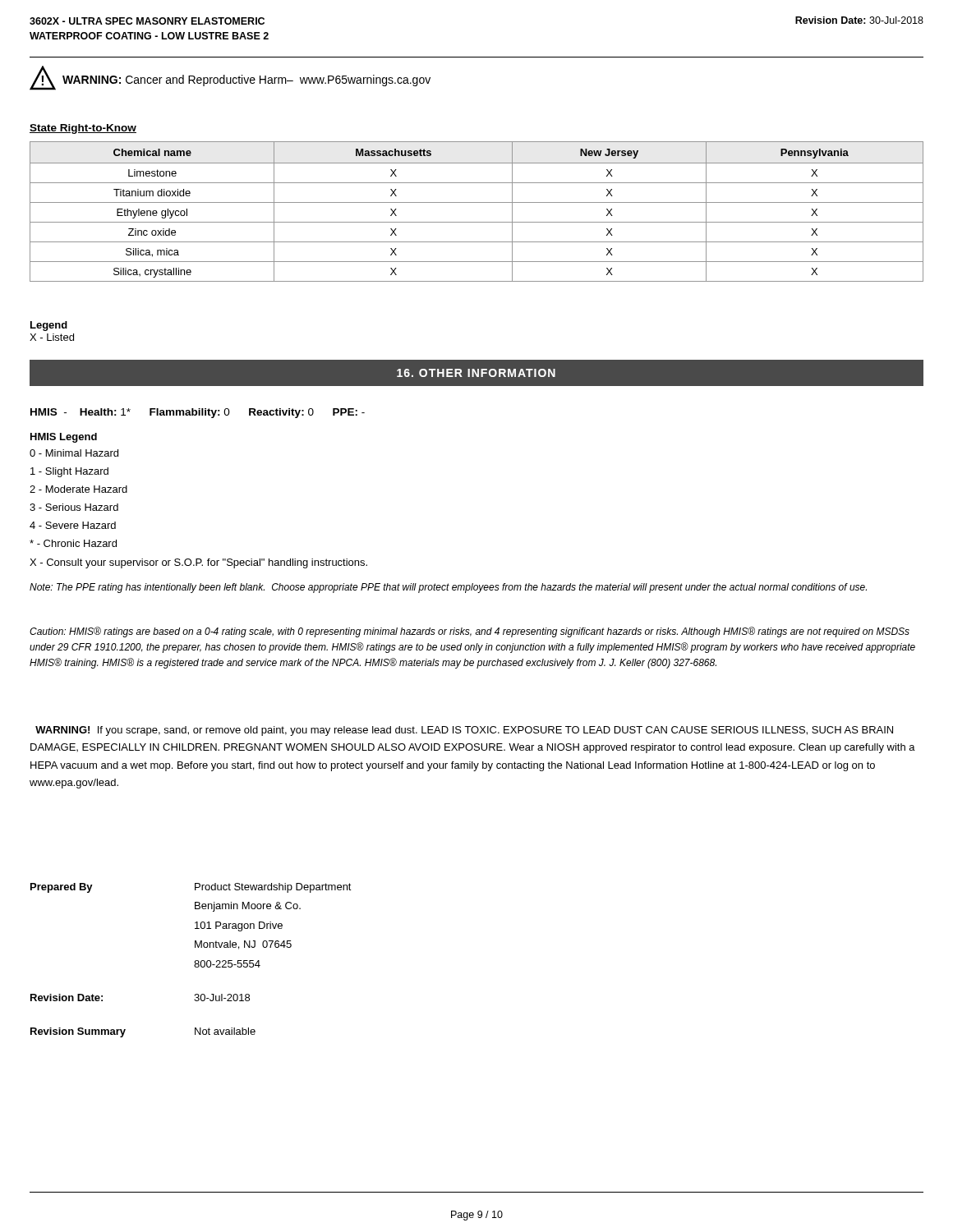Screen dimensions: 1232x953
Task: Find the list item with the text "- Chronic Hazard"
Action: pyautogui.click(x=73, y=544)
